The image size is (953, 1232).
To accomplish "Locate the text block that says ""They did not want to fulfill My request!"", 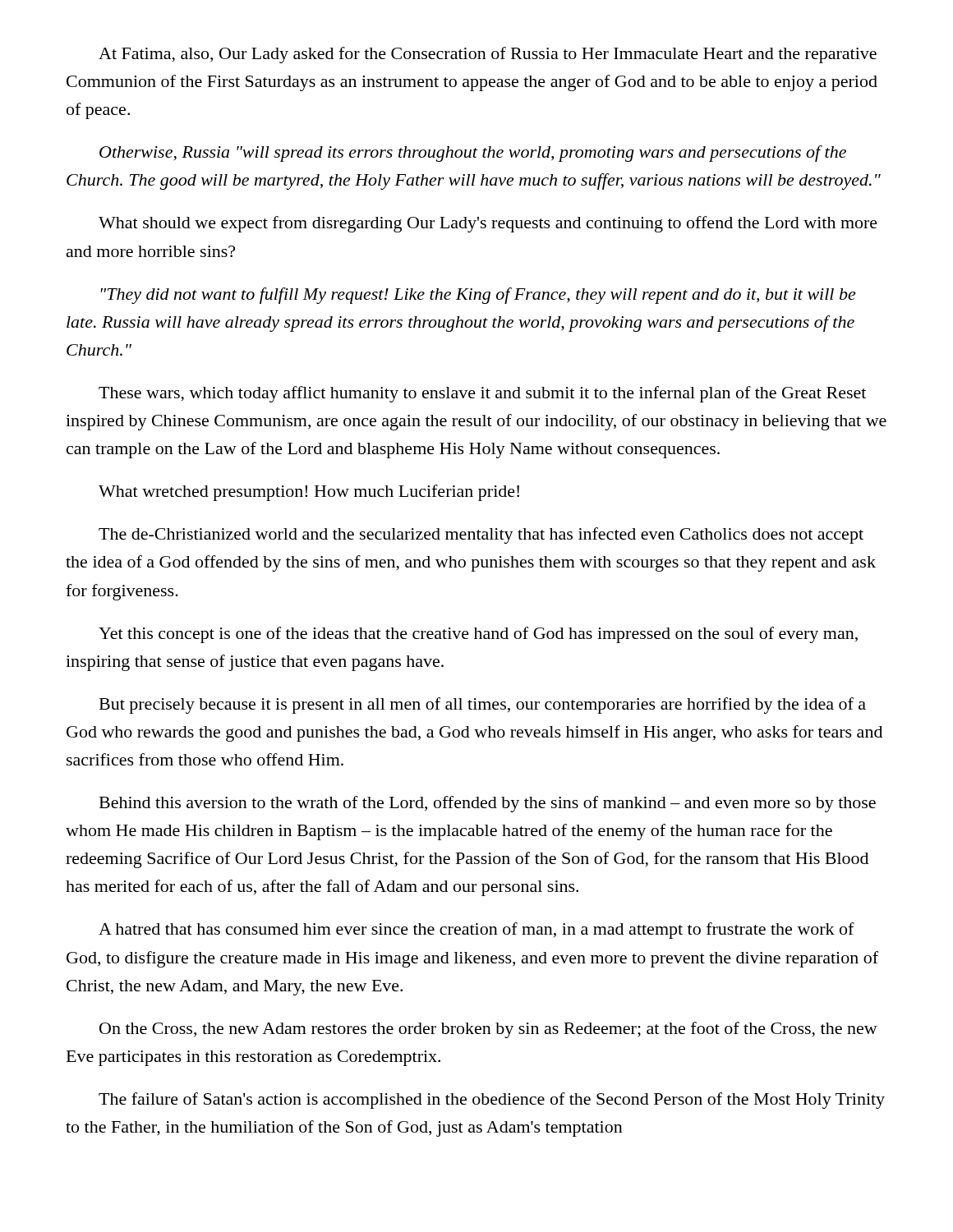I will pyautogui.click(x=476, y=322).
